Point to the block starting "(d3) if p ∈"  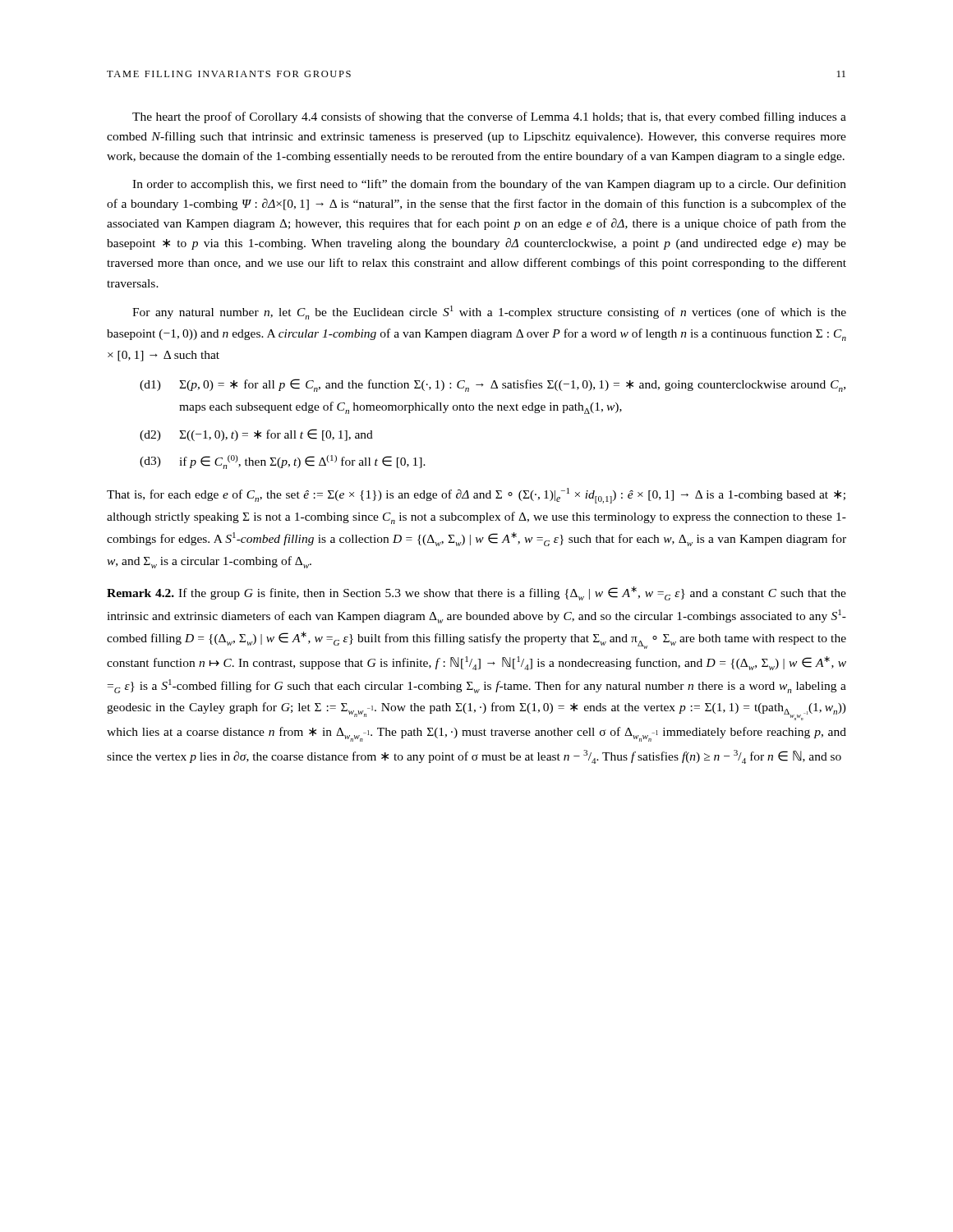click(x=283, y=462)
